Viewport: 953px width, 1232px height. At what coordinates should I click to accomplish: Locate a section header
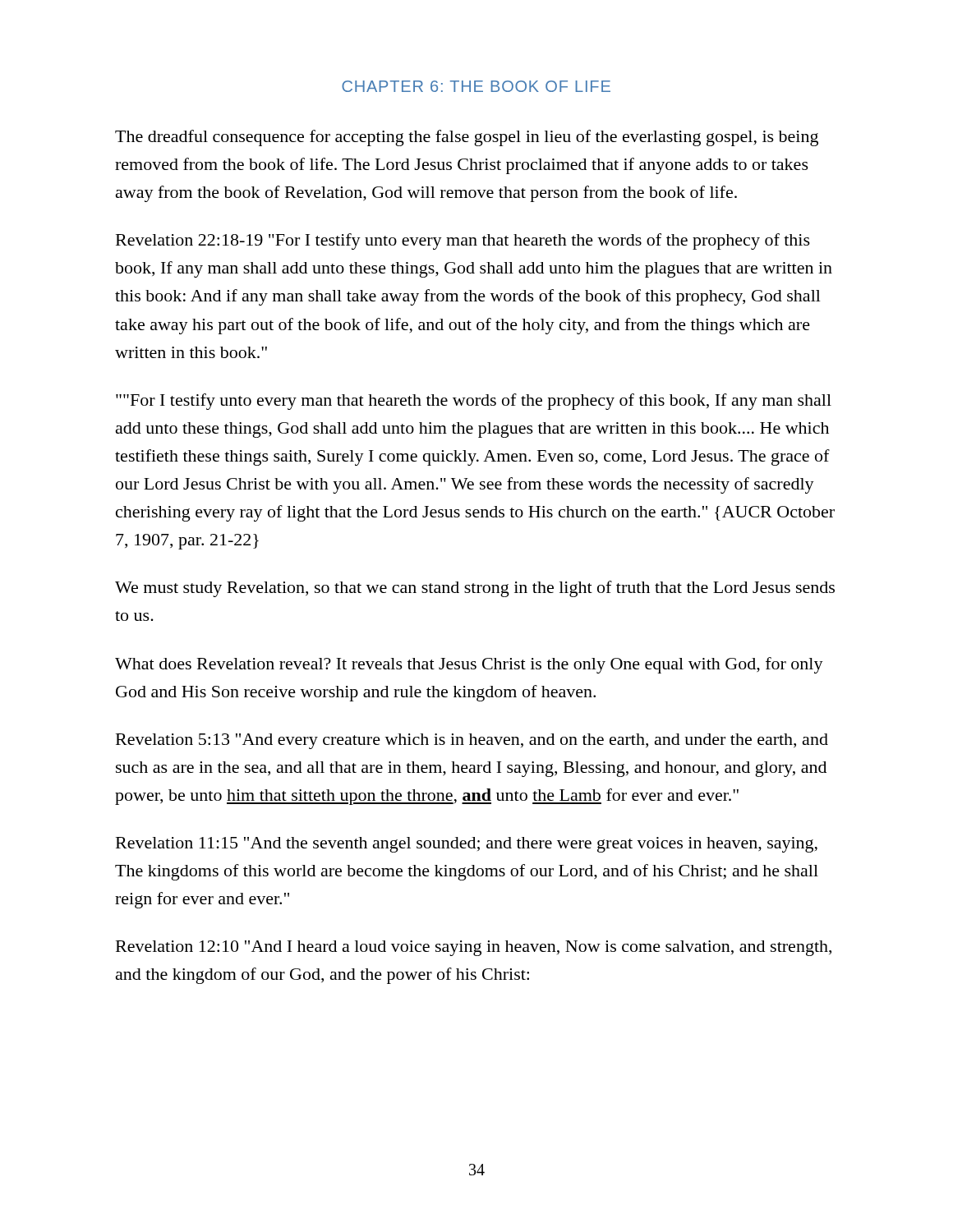click(476, 86)
